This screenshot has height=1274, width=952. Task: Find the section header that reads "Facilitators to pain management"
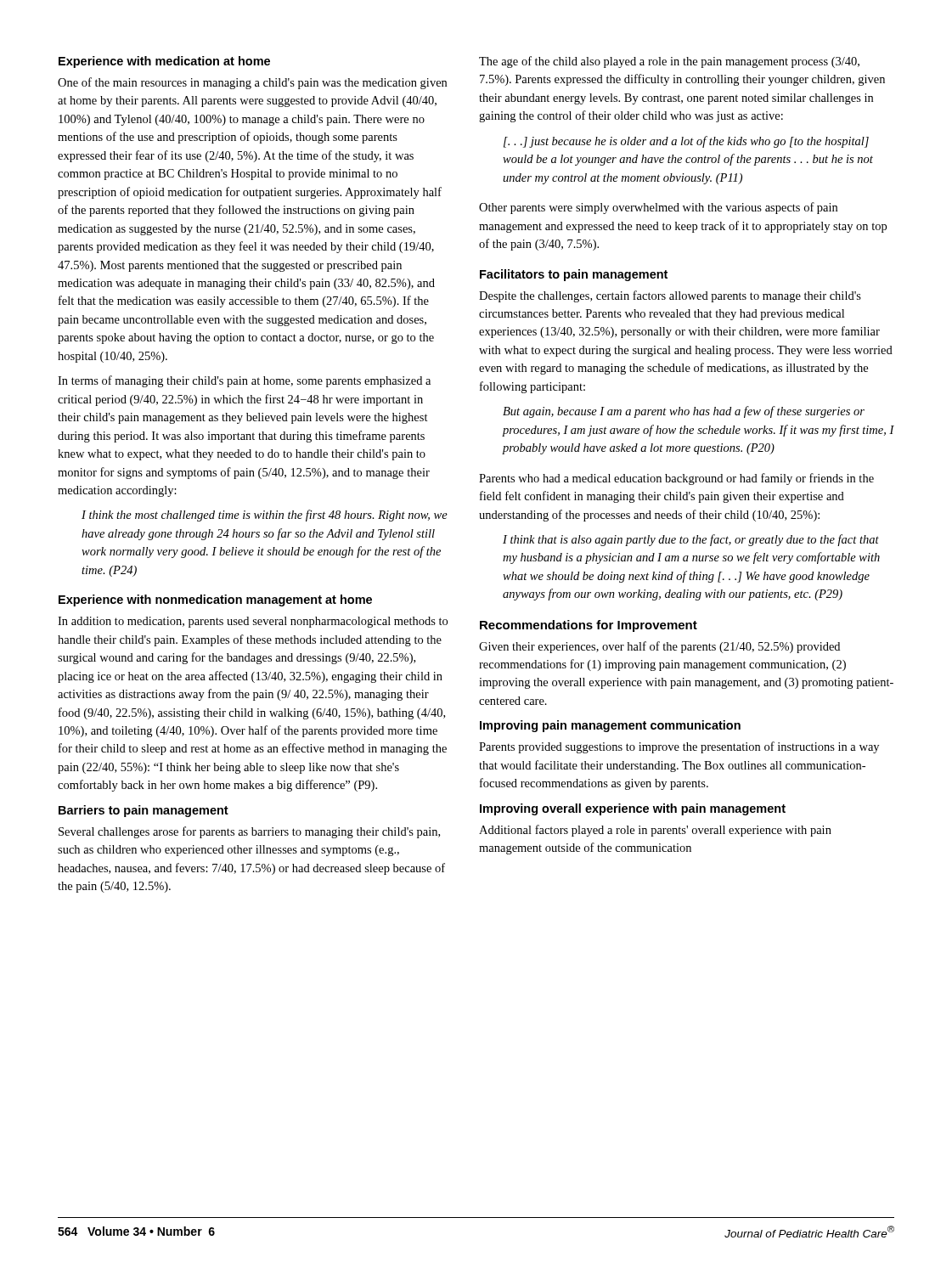[573, 274]
